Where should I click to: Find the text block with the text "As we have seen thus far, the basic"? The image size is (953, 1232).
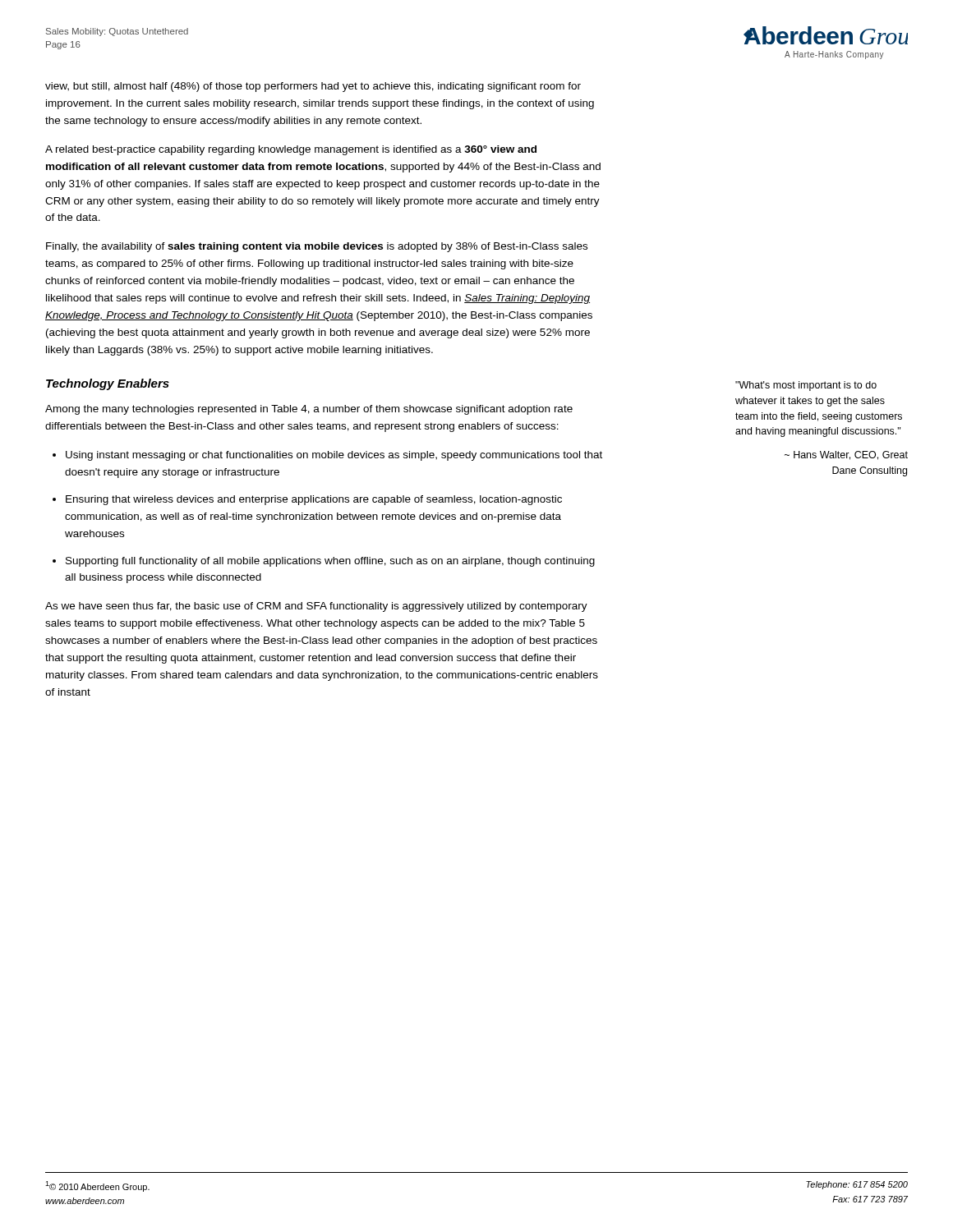pyautogui.click(x=324, y=650)
